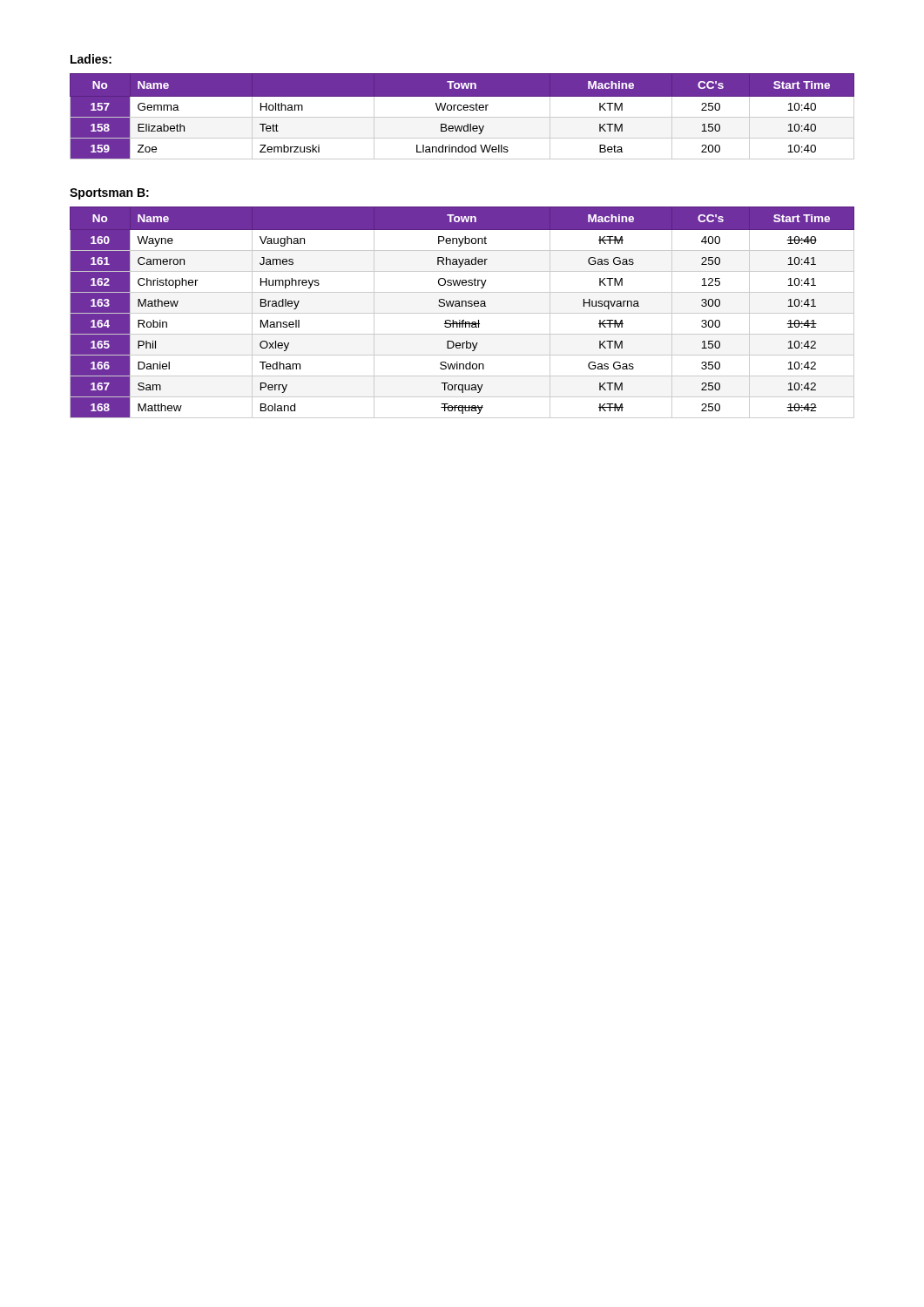Select the text starting "Sportsman B:"
The image size is (924, 1307).
click(x=110, y=193)
